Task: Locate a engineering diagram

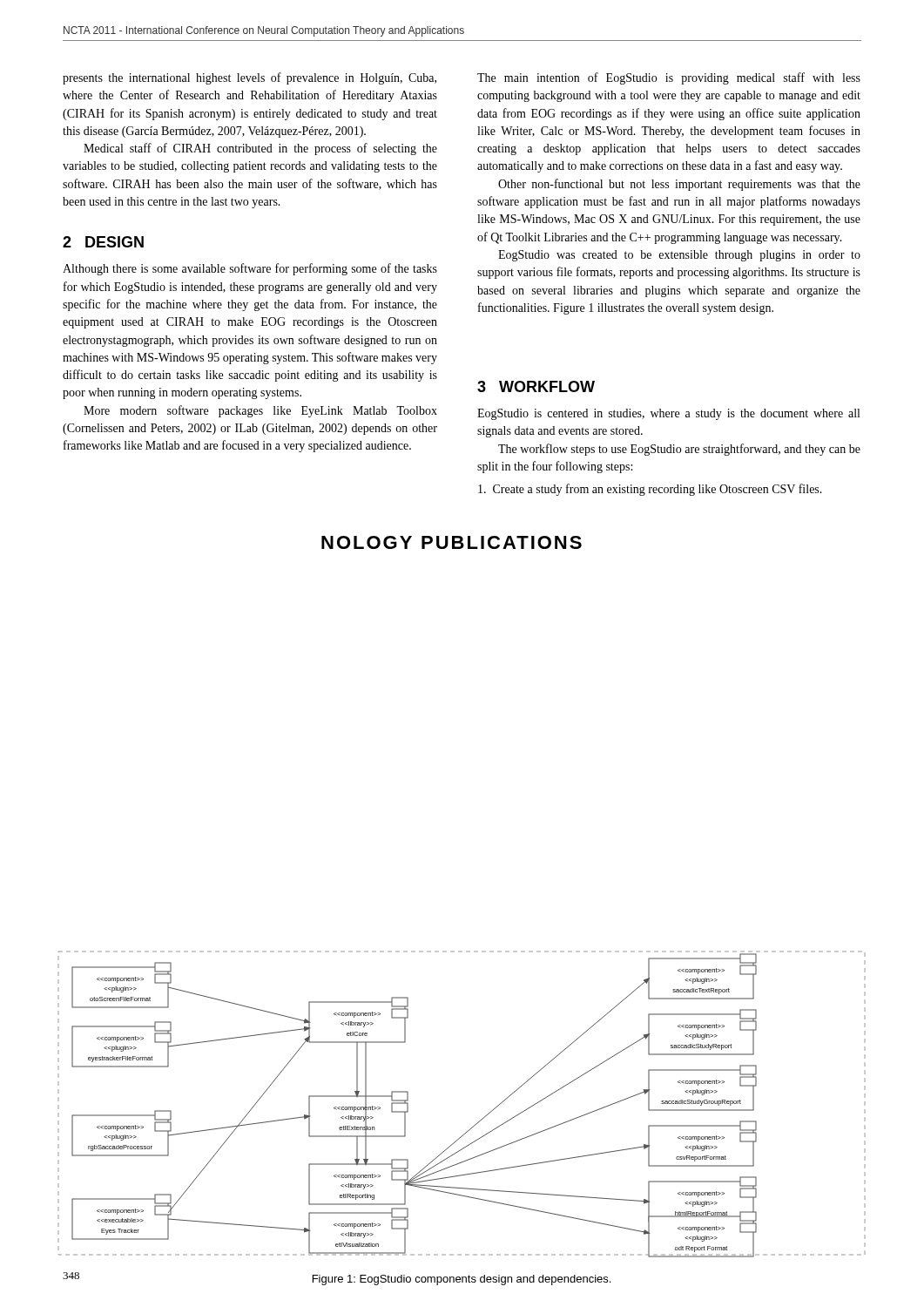Action: coord(462,1104)
